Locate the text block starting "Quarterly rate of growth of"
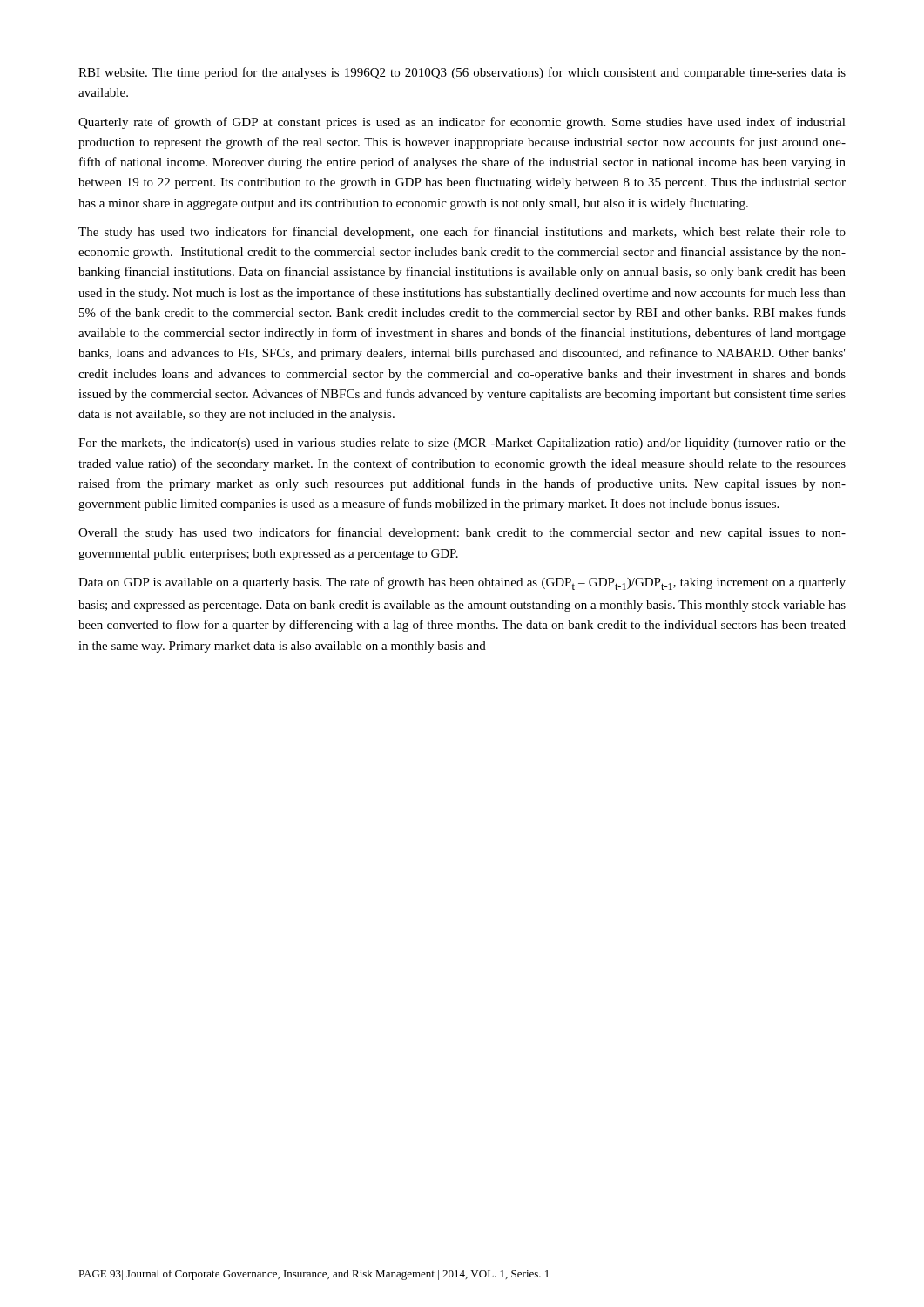 point(462,162)
